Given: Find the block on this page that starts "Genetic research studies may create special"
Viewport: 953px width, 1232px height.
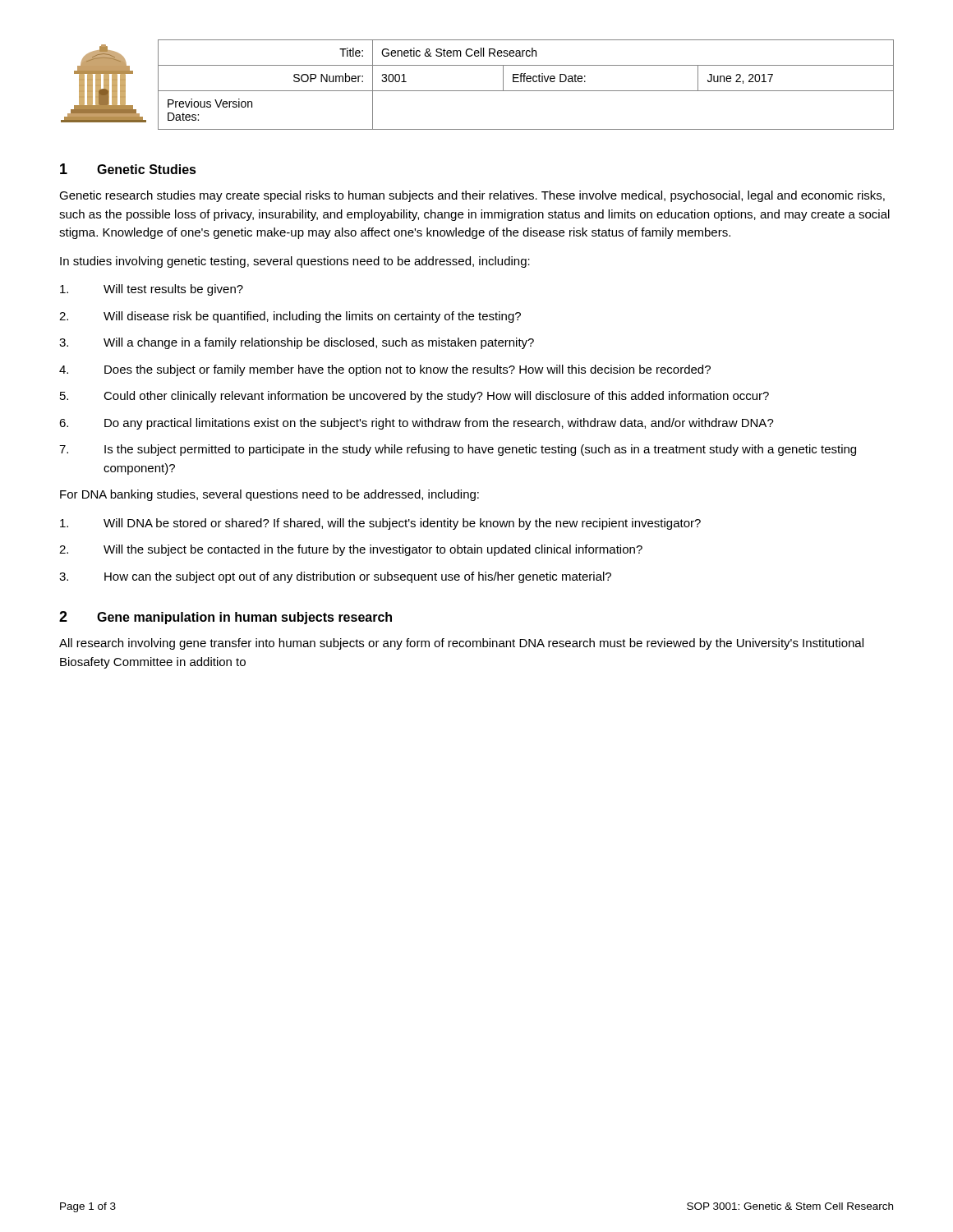Looking at the screenshot, I should [475, 214].
